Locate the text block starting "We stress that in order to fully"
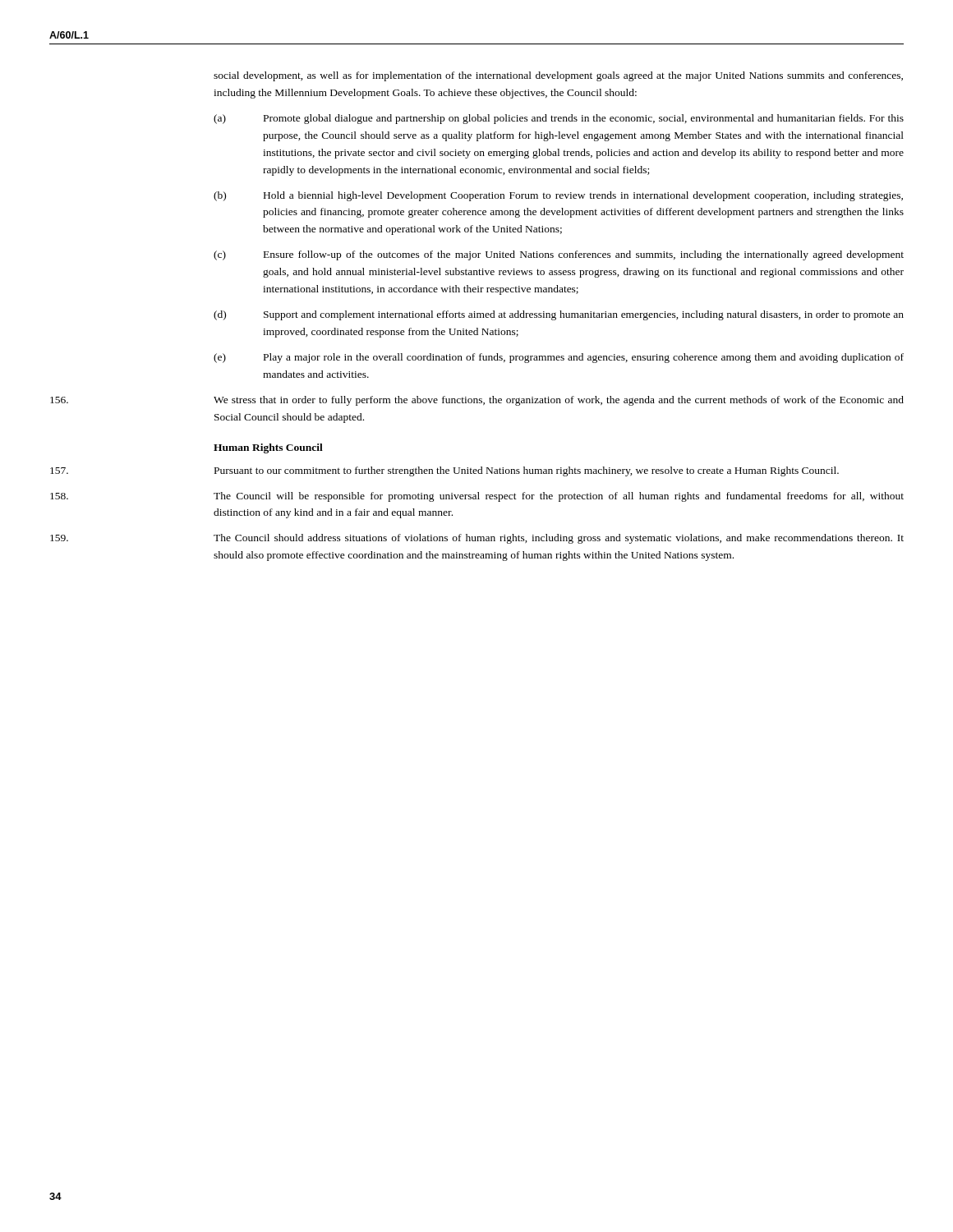This screenshot has height=1232, width=953. tap(476, 409)
